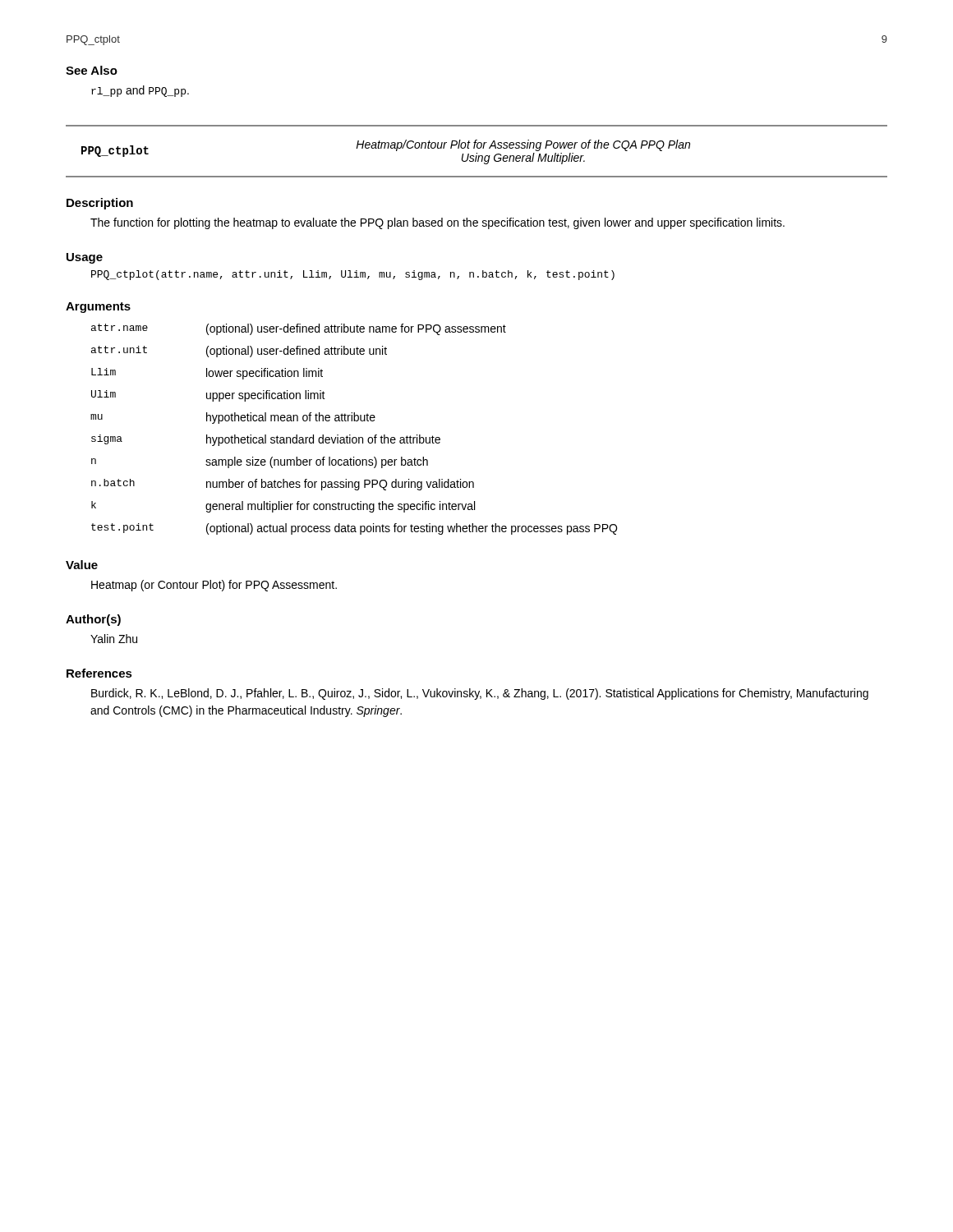Locate the table with the text "(optional) user-defined attribute unit"

point(476,428)
